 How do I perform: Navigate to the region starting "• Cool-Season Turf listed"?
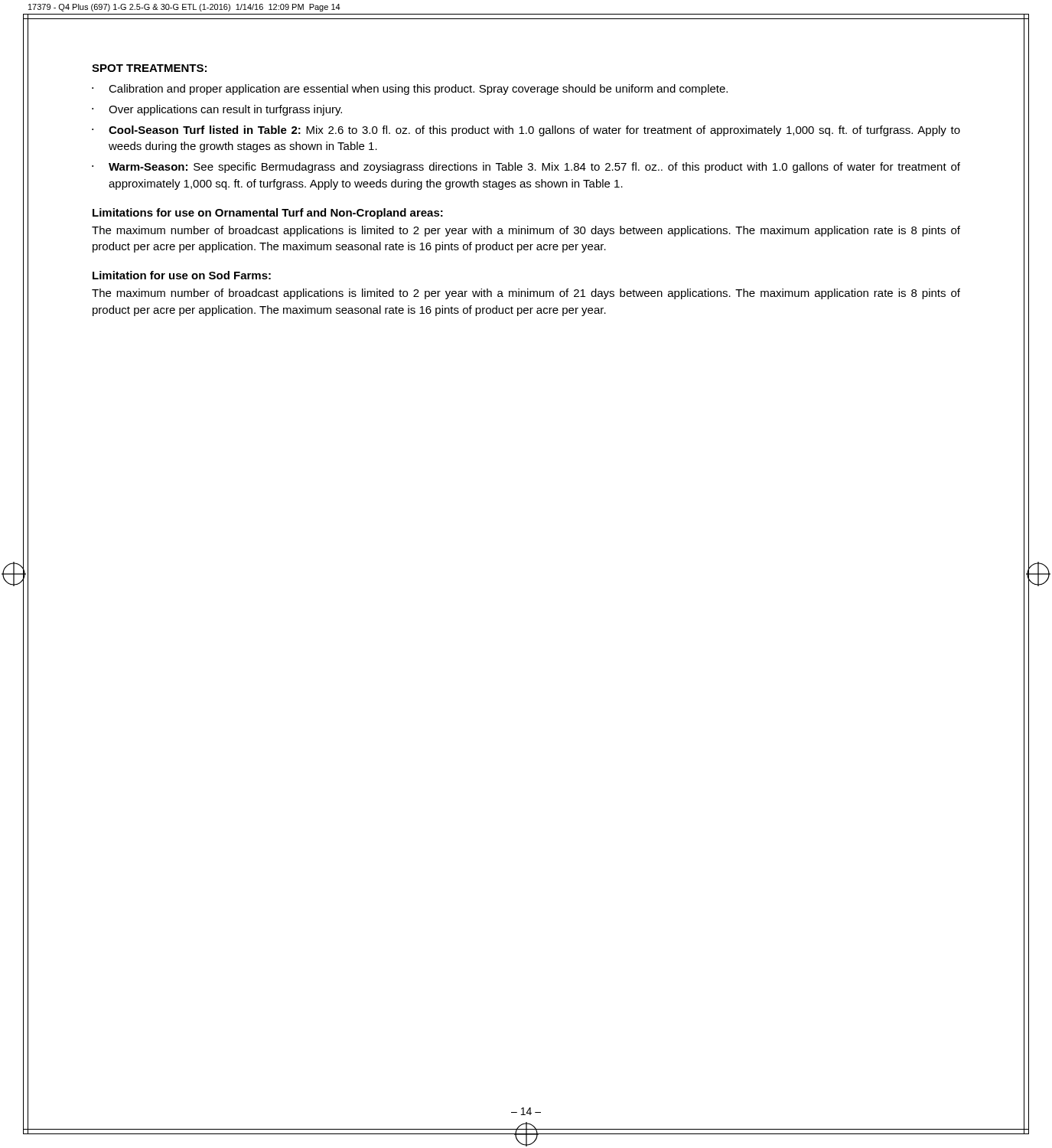point(526,138)
